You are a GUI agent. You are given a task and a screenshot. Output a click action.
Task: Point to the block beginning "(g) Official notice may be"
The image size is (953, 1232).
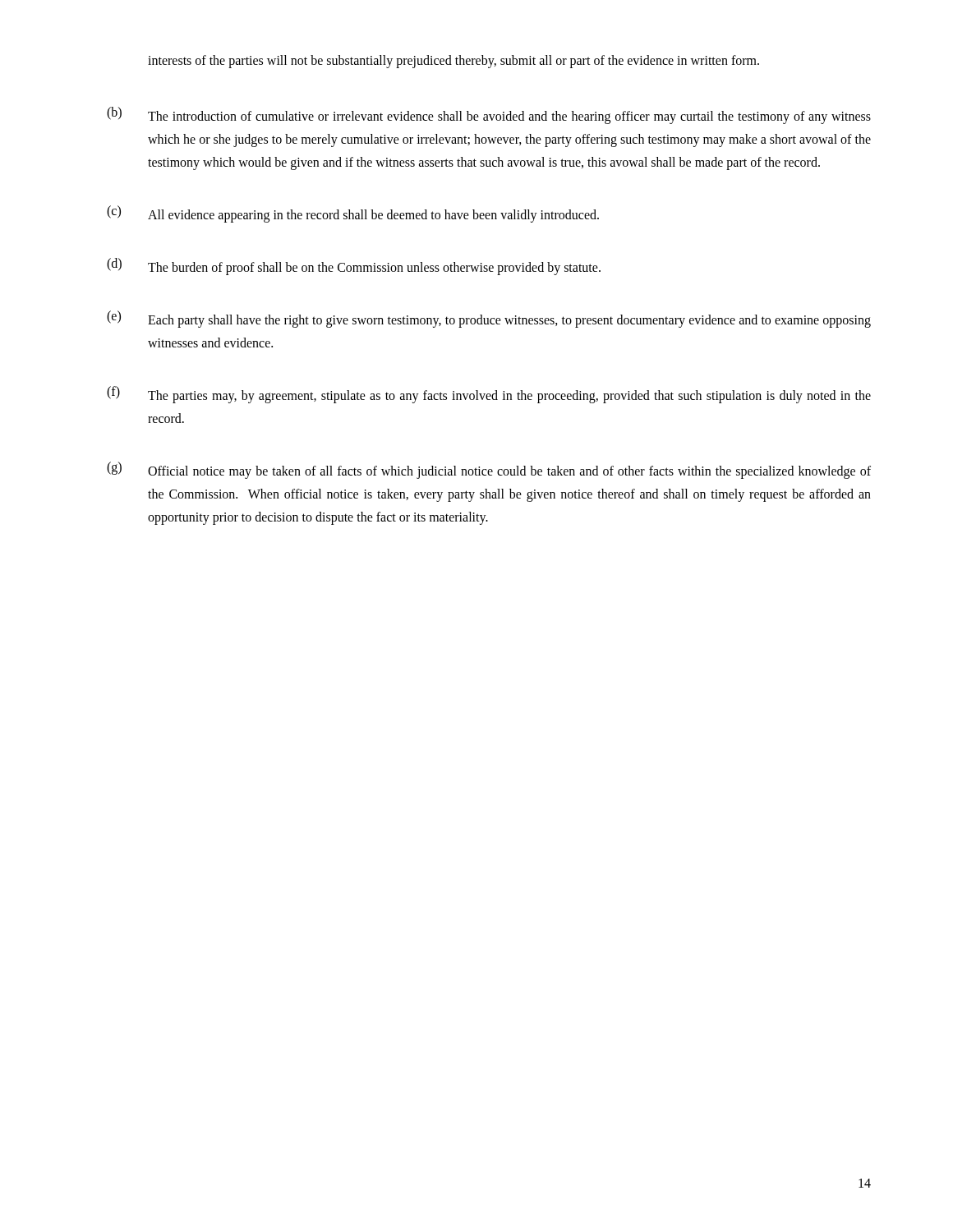coord(489,494)
